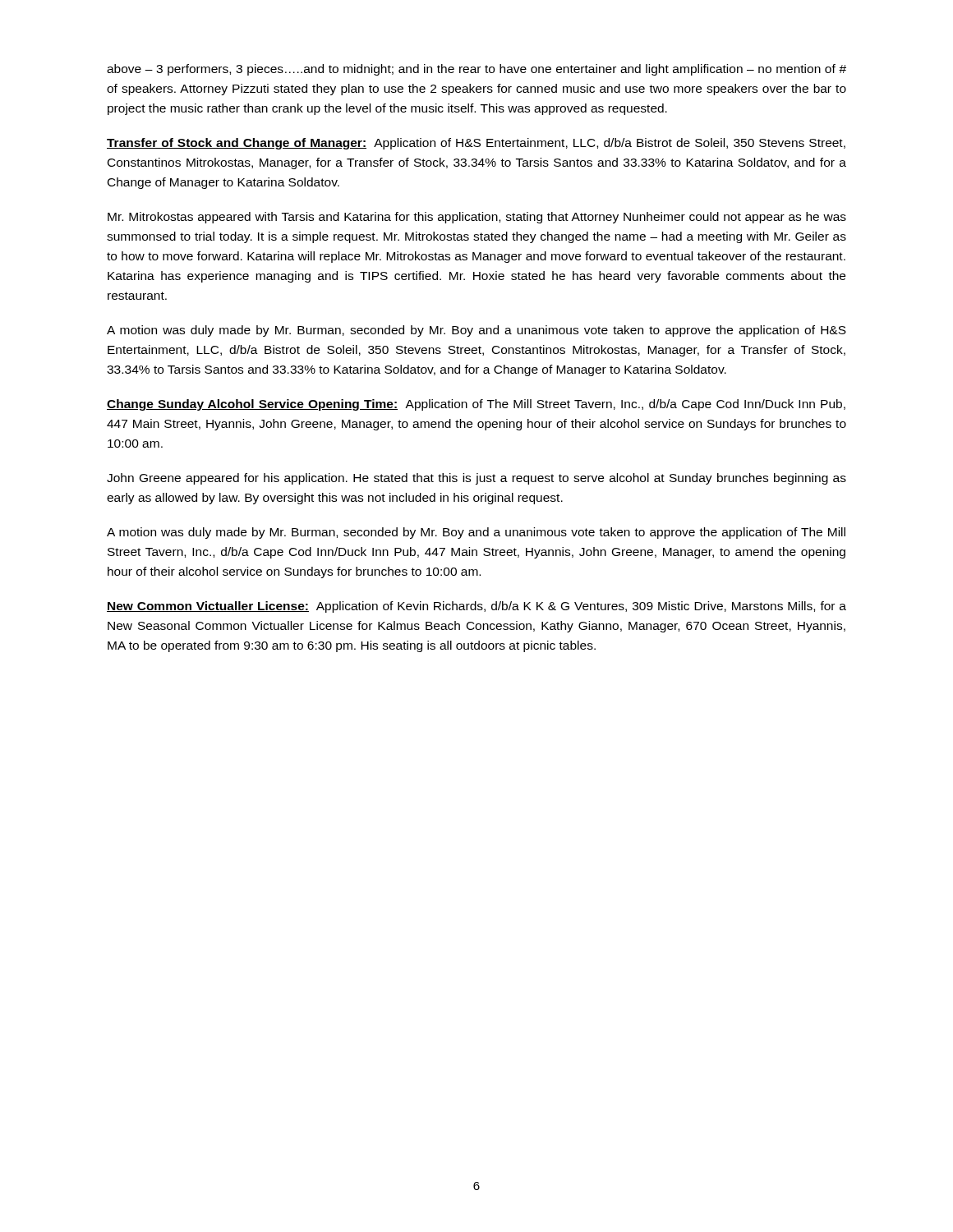
Task: Find the text block that reads "above – 3 performers, 3"
Action: pos(476,88)
